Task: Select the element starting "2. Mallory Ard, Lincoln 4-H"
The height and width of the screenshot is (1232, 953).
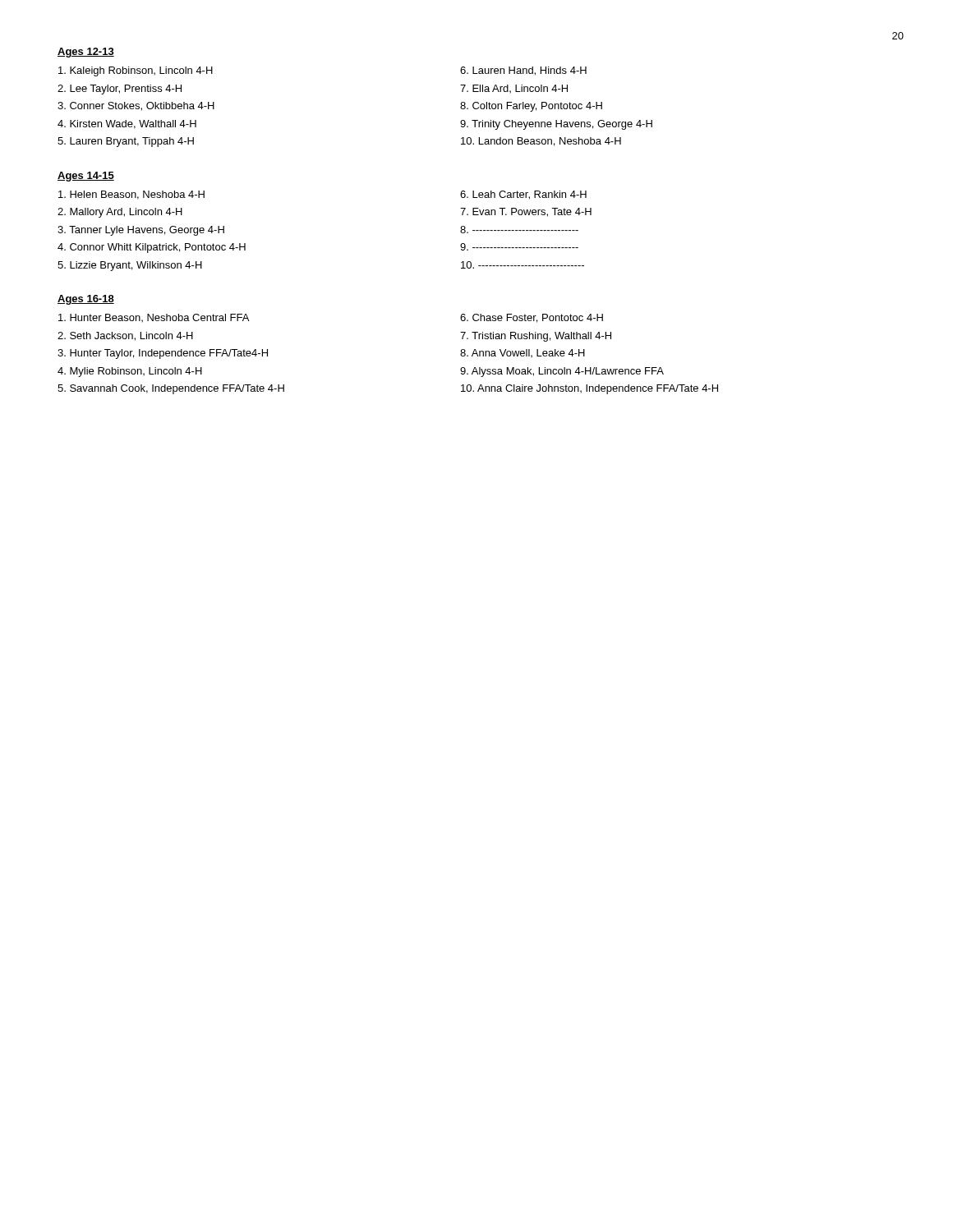Action: point(120,212)
